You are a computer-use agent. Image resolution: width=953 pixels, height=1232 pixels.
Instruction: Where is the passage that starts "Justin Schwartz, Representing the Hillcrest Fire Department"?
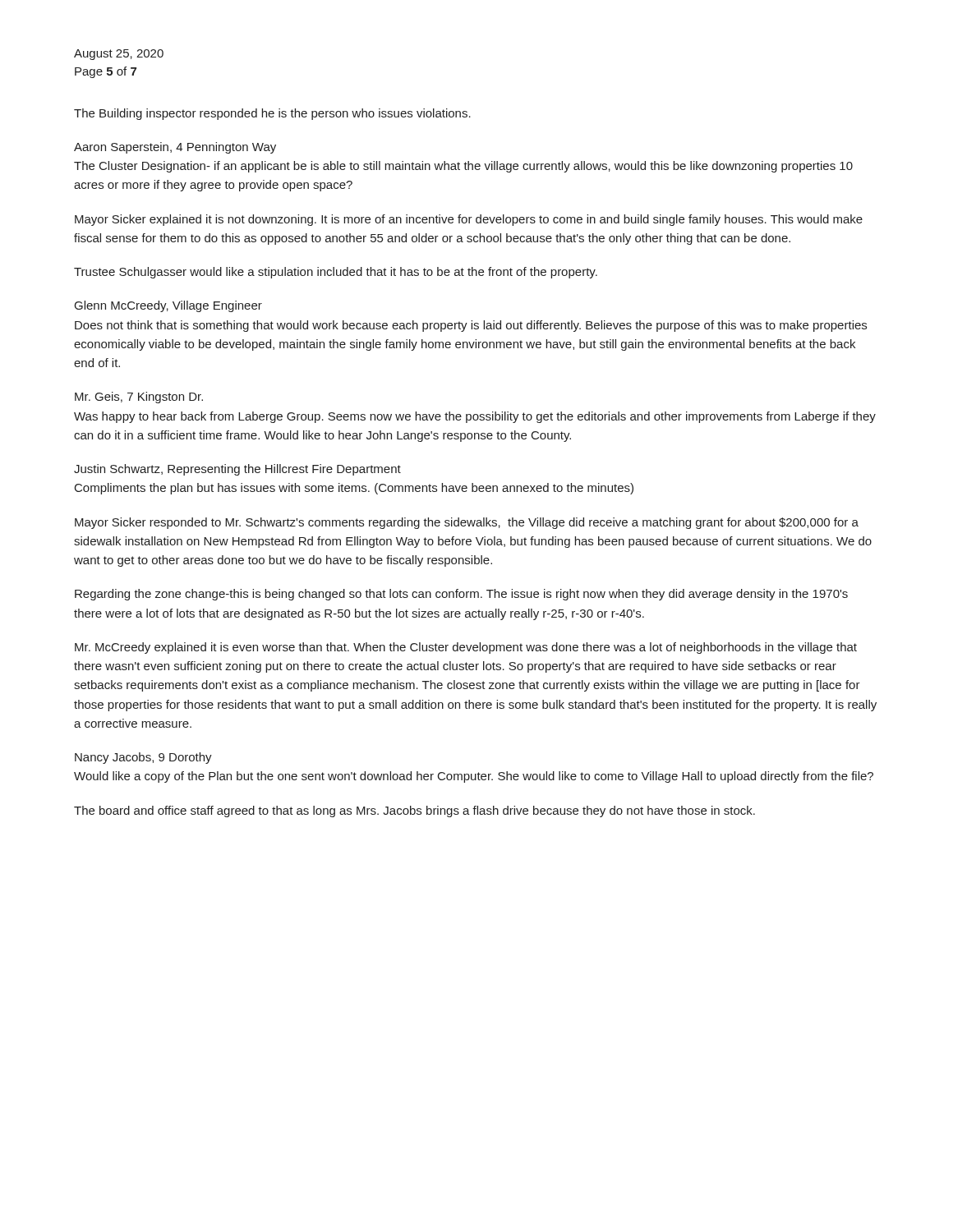(354, 478)
